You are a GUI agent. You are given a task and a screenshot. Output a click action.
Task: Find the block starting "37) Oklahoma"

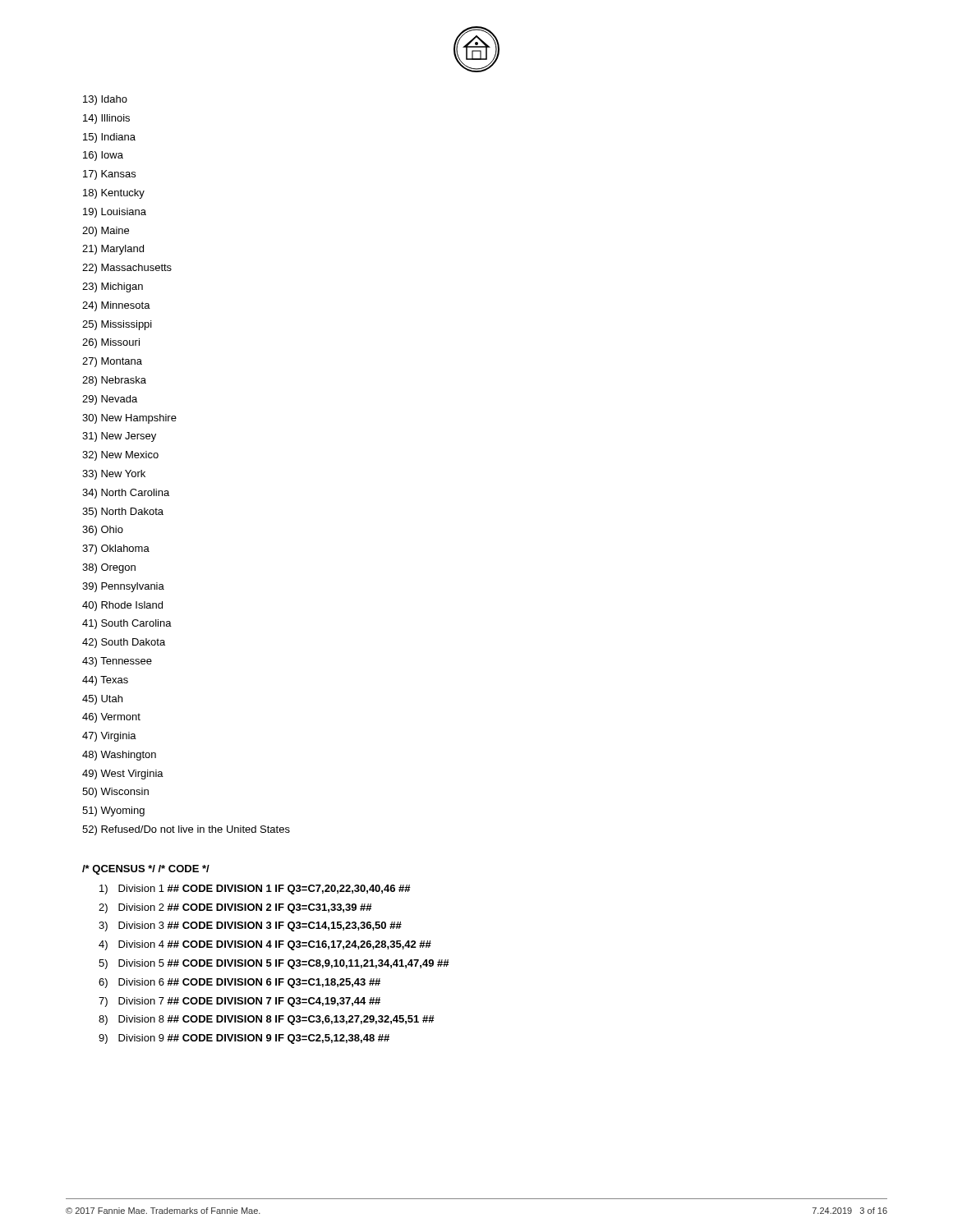116,548
